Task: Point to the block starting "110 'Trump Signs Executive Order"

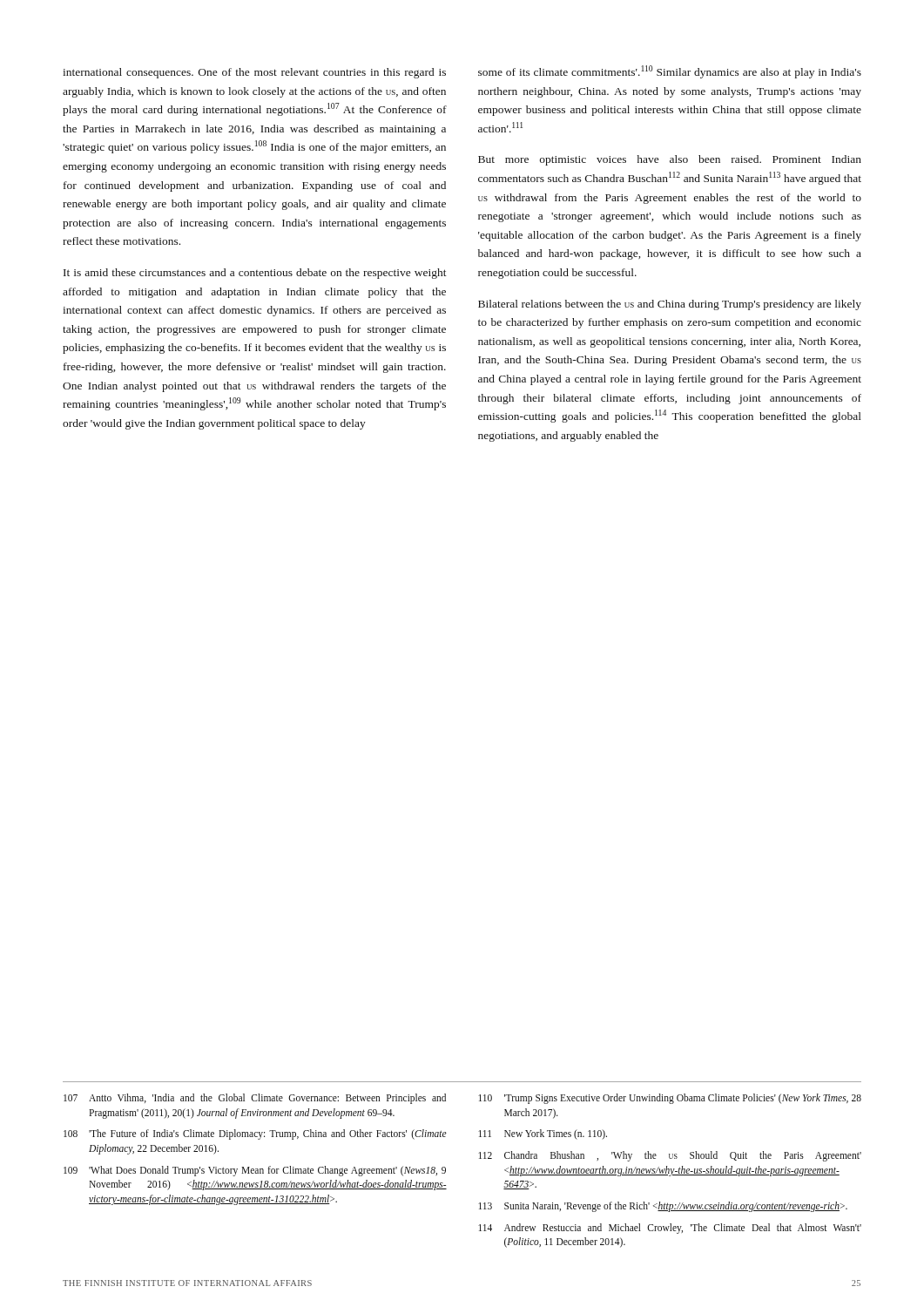Action: (x=669, y=1105)
